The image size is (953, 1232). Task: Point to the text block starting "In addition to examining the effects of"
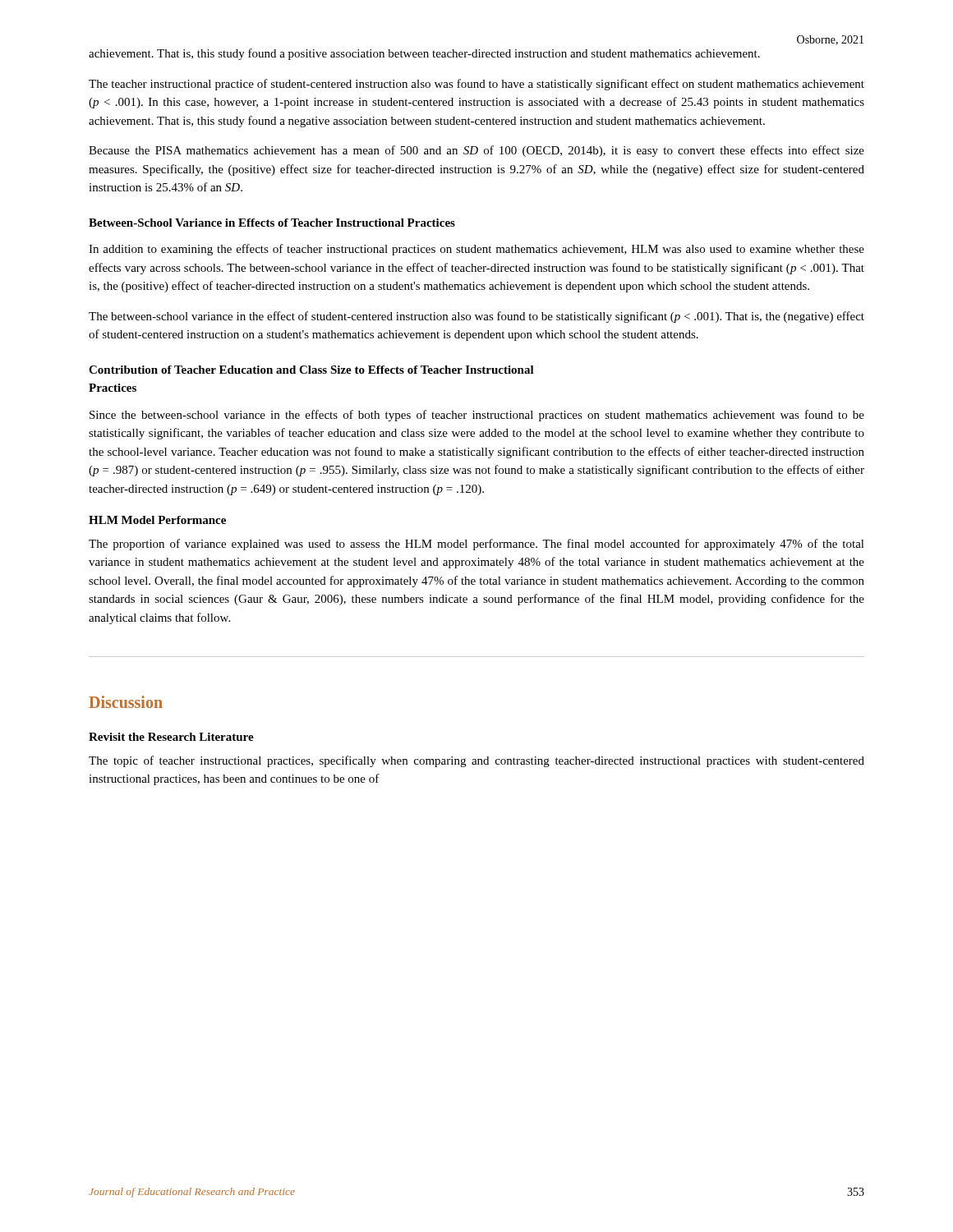click(476, 267)
